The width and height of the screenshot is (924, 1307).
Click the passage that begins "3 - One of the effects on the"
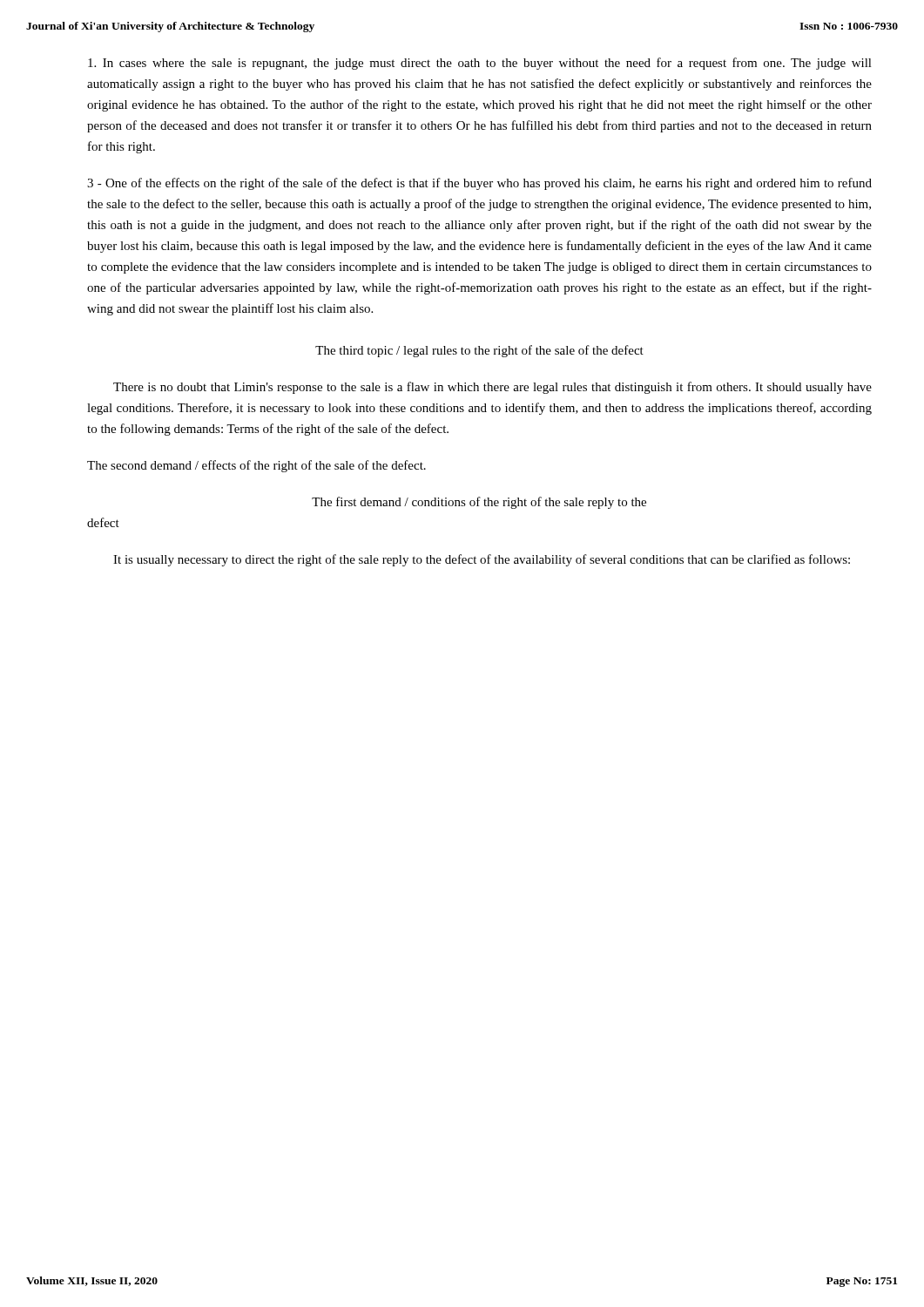(x=479, y=246)
